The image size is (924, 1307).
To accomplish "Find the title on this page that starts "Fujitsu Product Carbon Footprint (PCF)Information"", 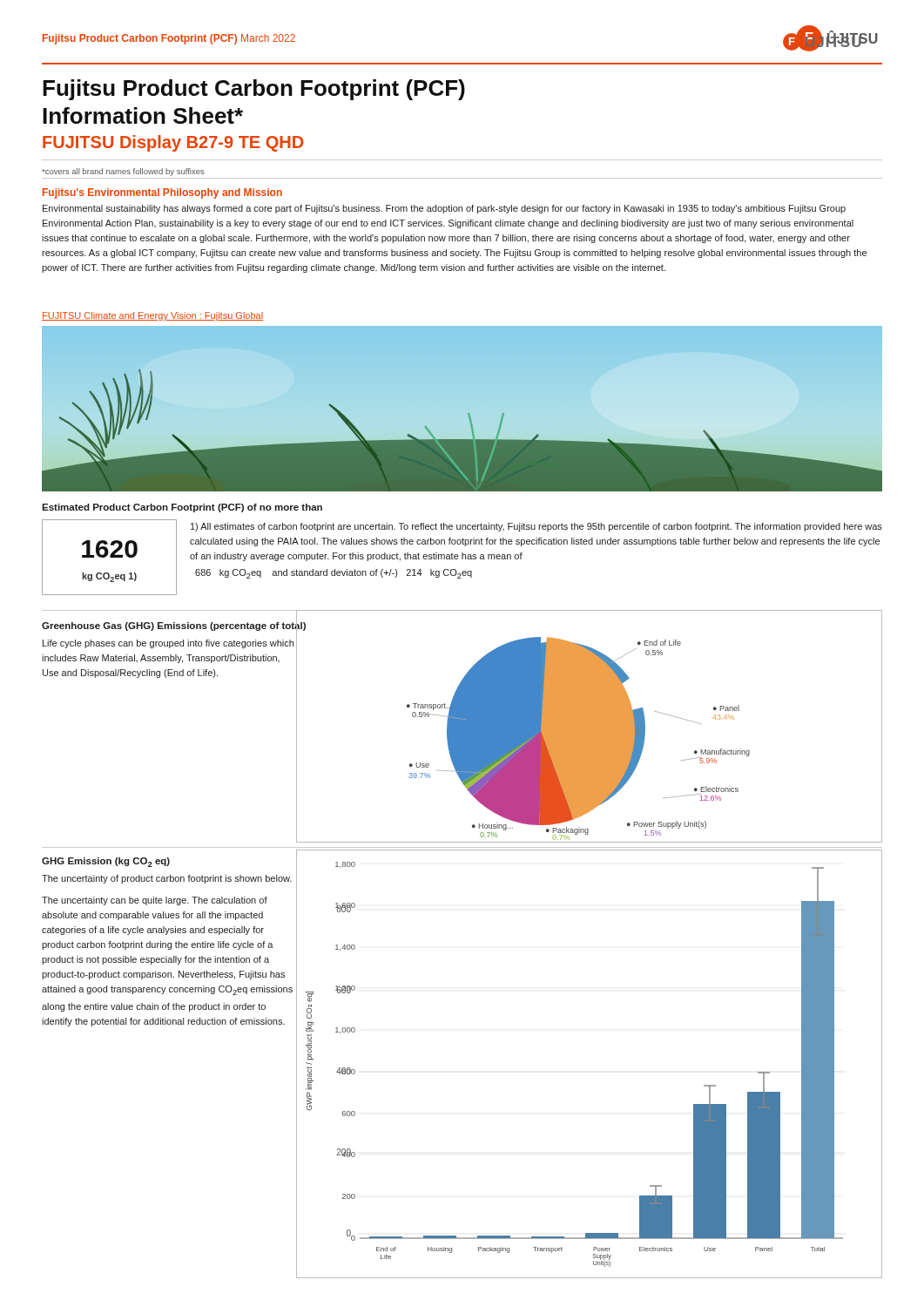I will point(462,103).
